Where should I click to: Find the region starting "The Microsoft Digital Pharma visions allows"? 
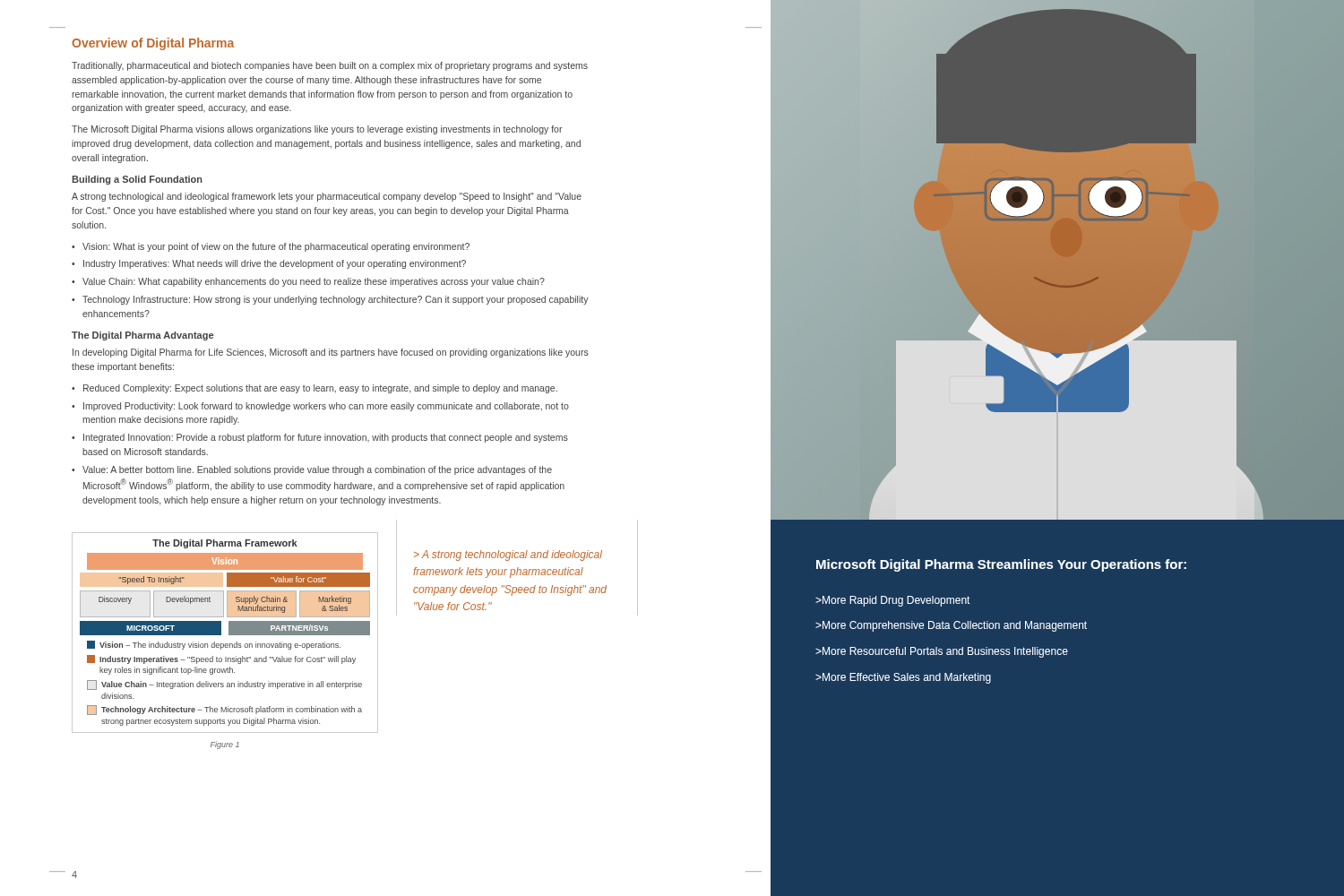coord(326,143)
